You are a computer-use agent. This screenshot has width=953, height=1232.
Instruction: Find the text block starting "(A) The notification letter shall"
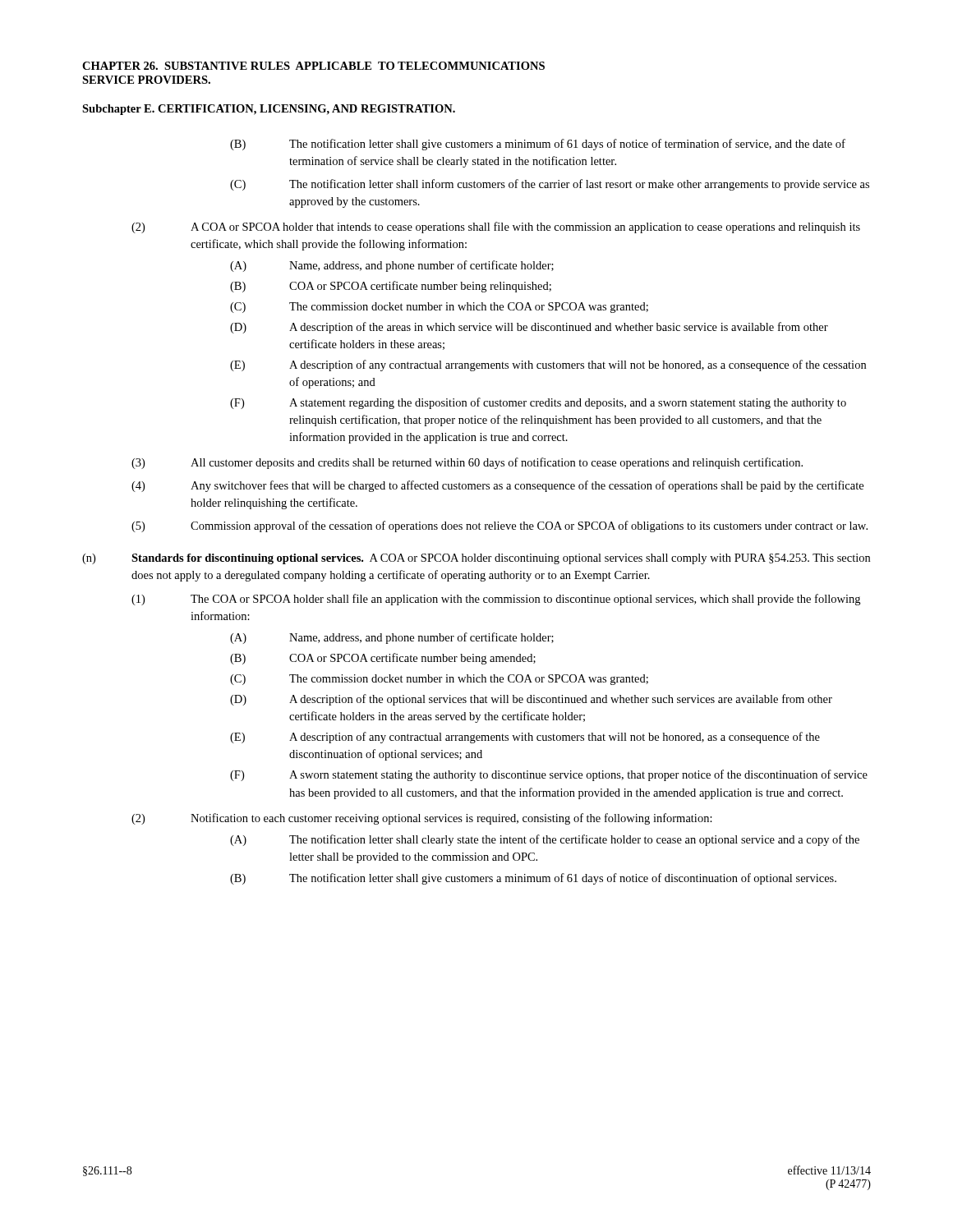point(550,848)
